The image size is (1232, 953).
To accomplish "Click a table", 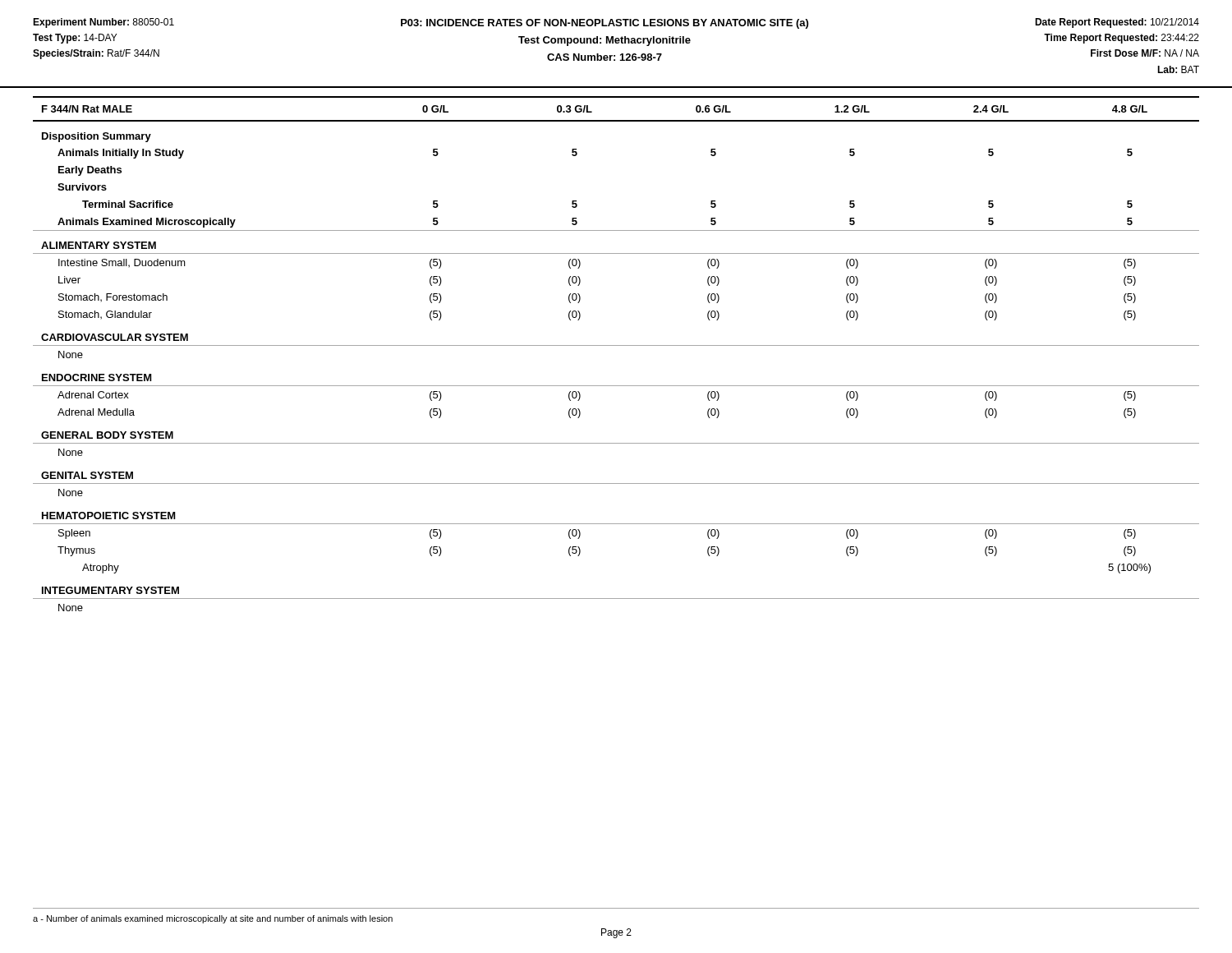I will (x=616, y=356).
